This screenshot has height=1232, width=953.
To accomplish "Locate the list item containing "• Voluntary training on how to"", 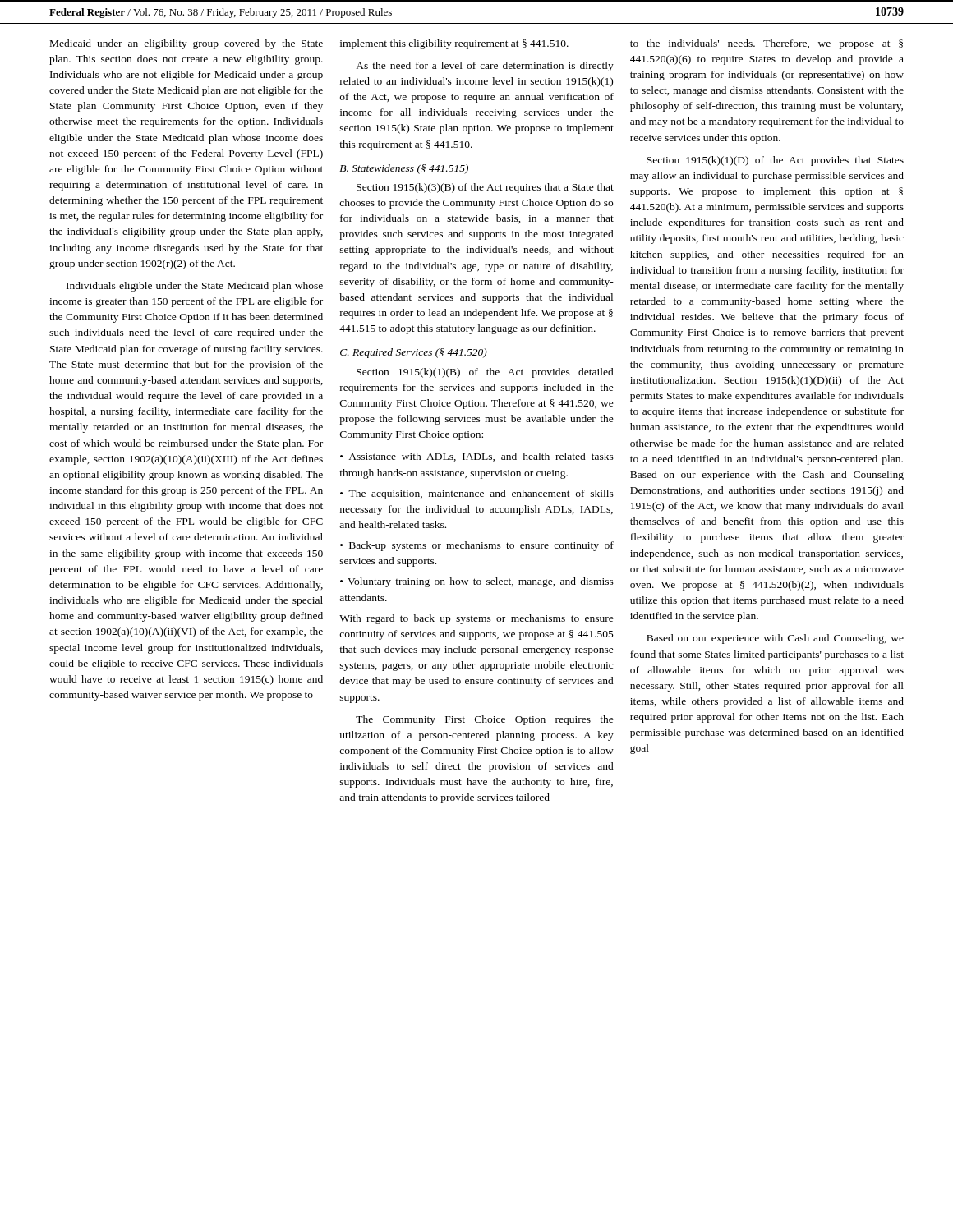I will 476,589.
